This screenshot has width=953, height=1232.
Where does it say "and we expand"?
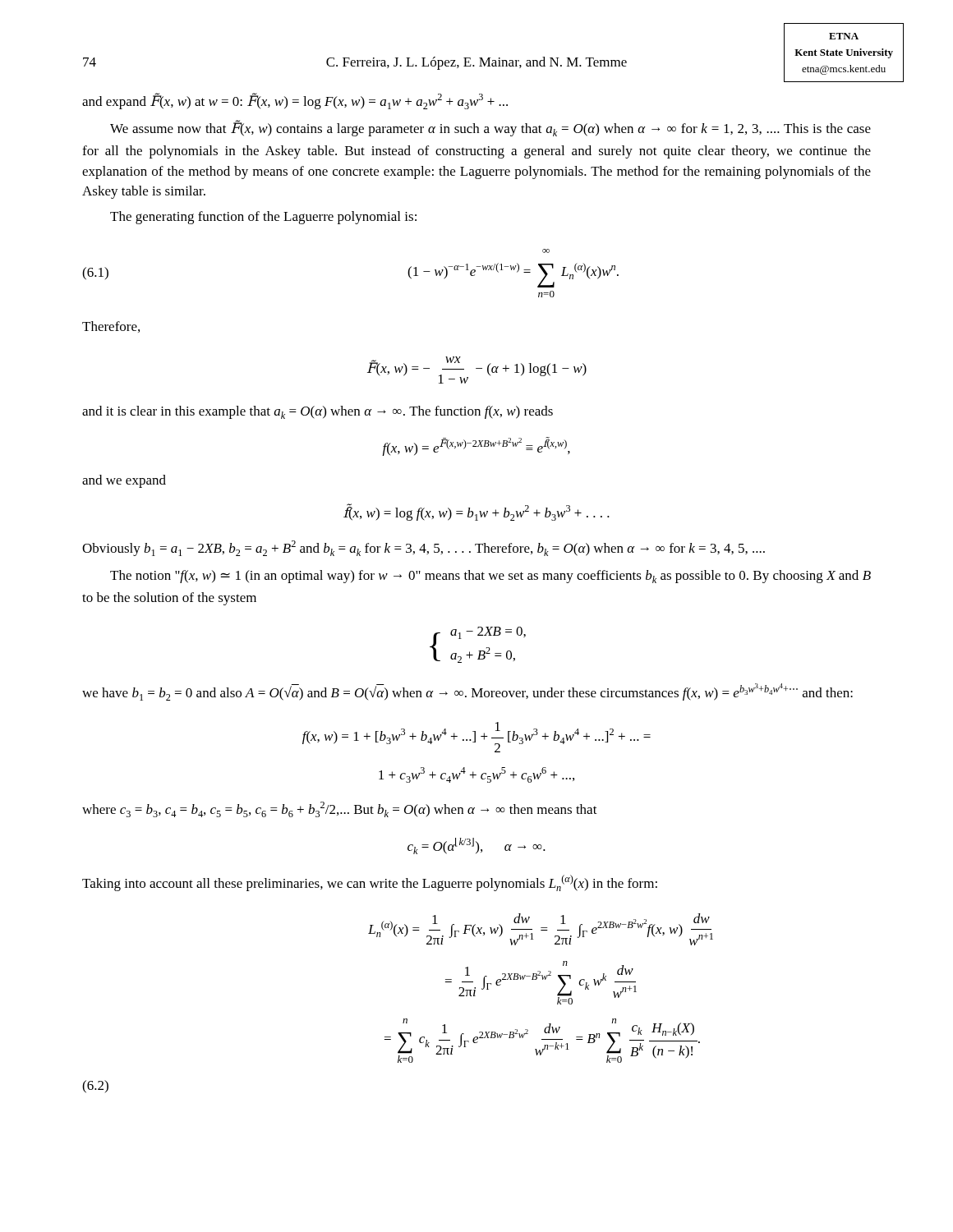tap(124, 480)
